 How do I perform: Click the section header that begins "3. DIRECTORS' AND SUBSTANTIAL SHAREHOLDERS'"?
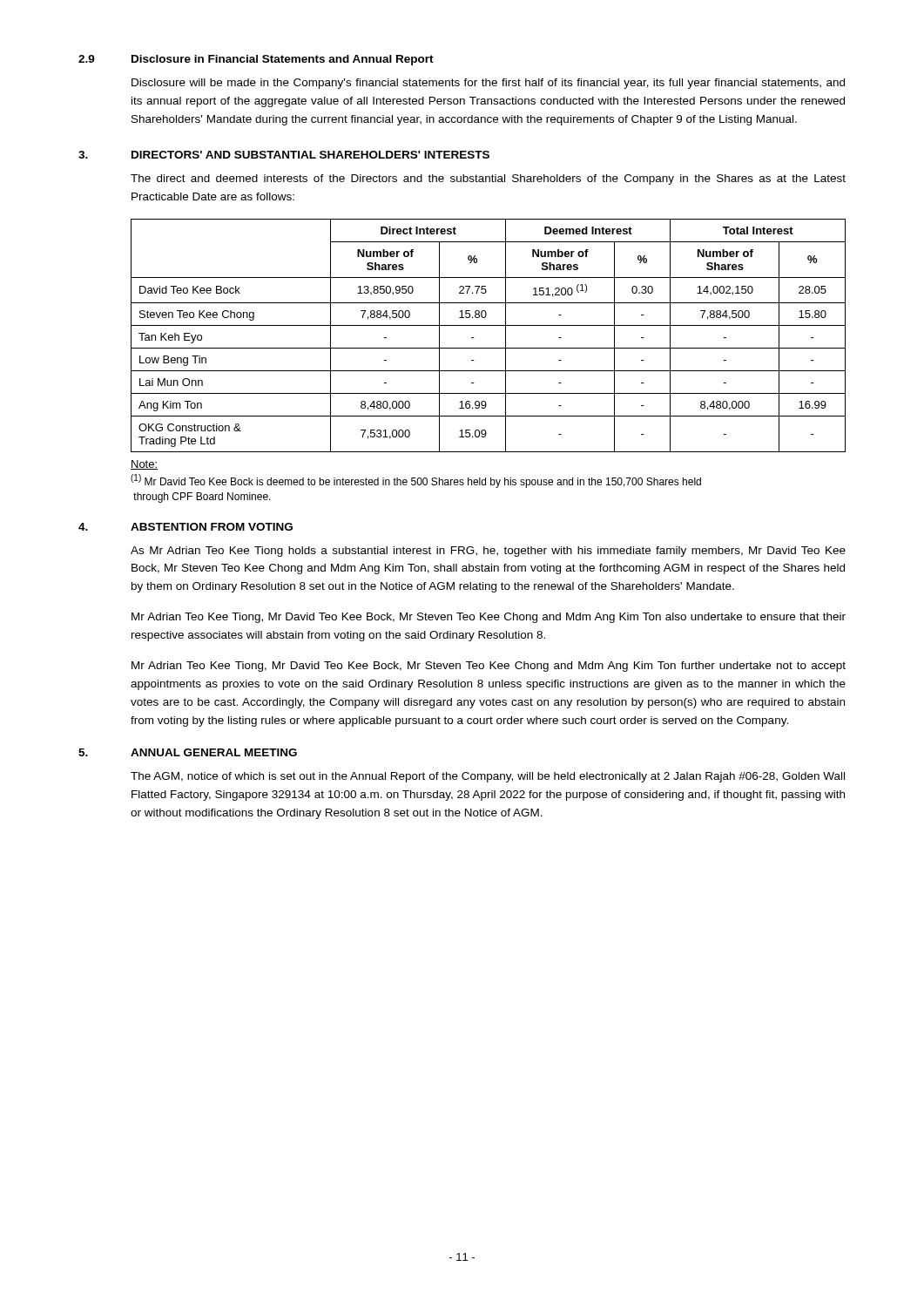tap(284, 154)
